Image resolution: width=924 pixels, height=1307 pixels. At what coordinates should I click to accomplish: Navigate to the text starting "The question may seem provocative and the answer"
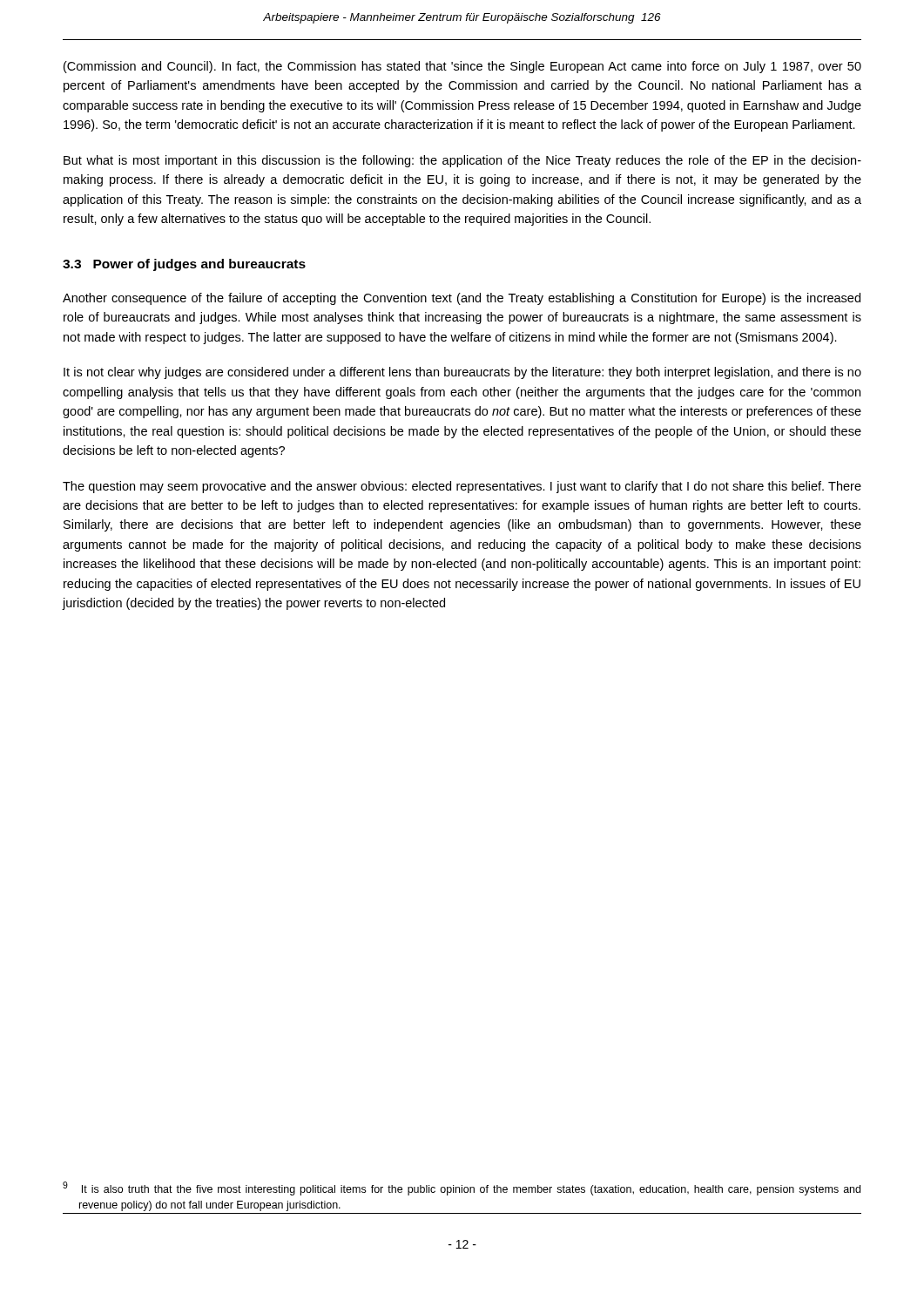[x=462, y=544]
